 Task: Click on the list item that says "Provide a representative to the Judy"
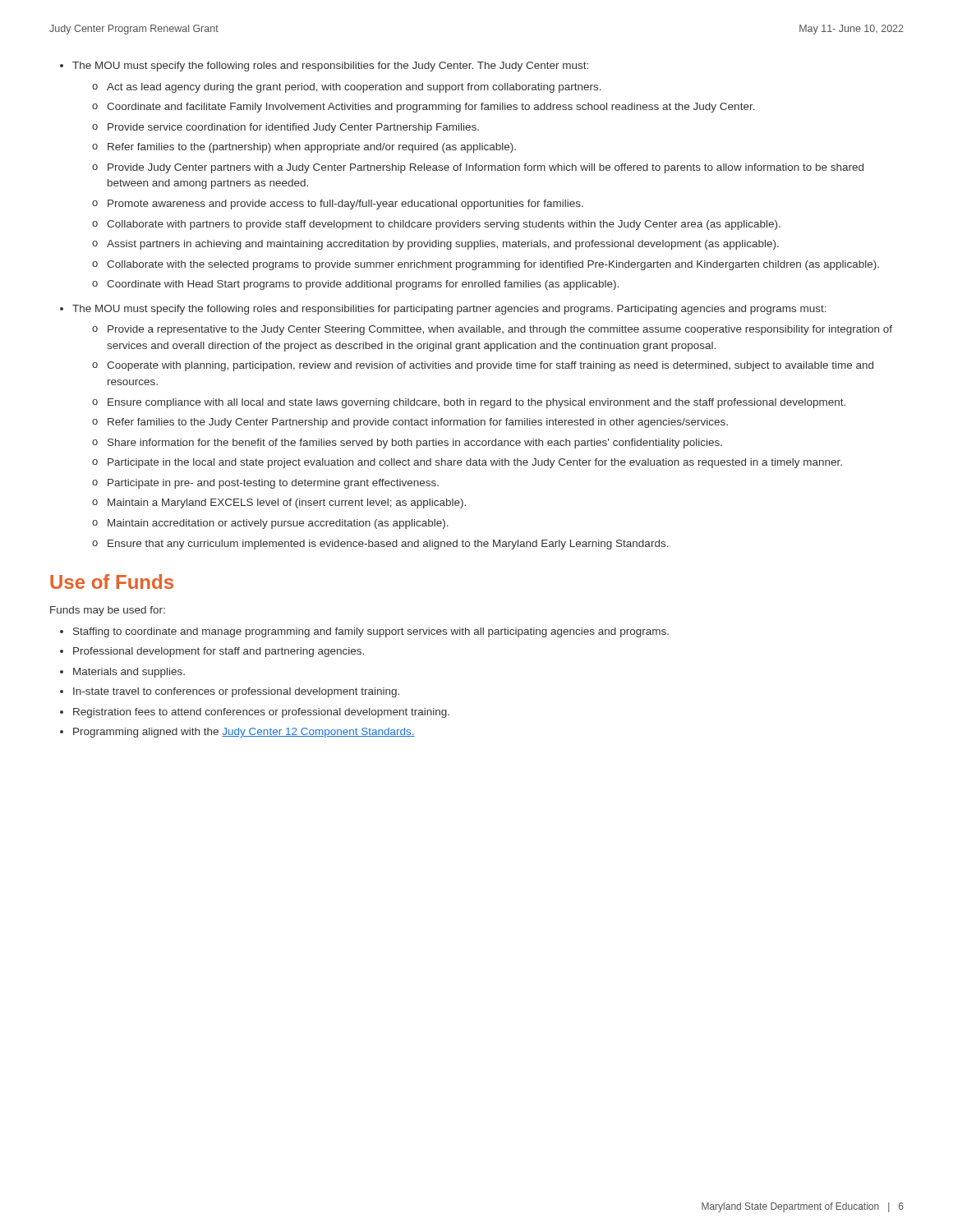click(x=500, y=337)
